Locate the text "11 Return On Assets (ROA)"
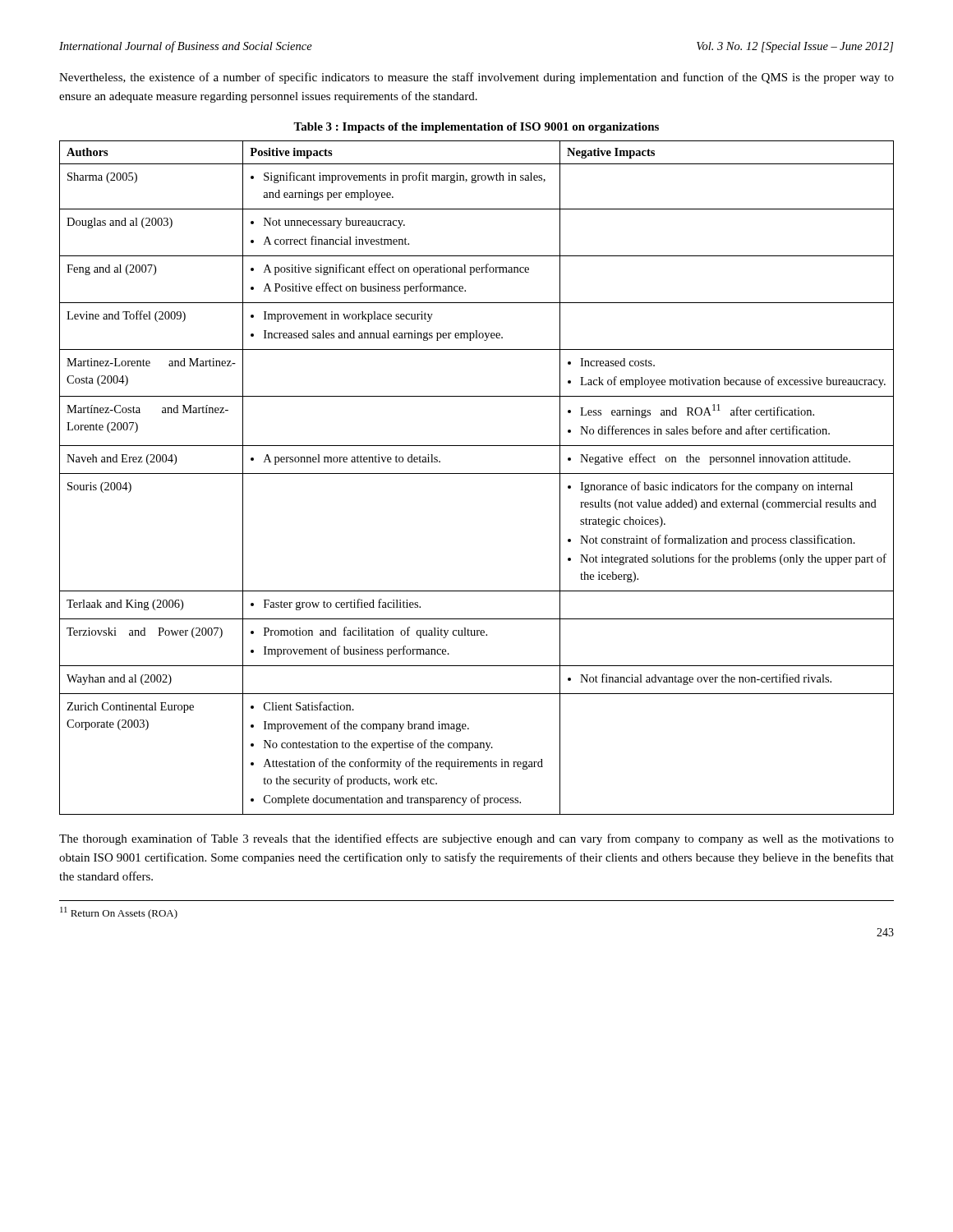The image size is (953, 1232). (x=118, y=911)
